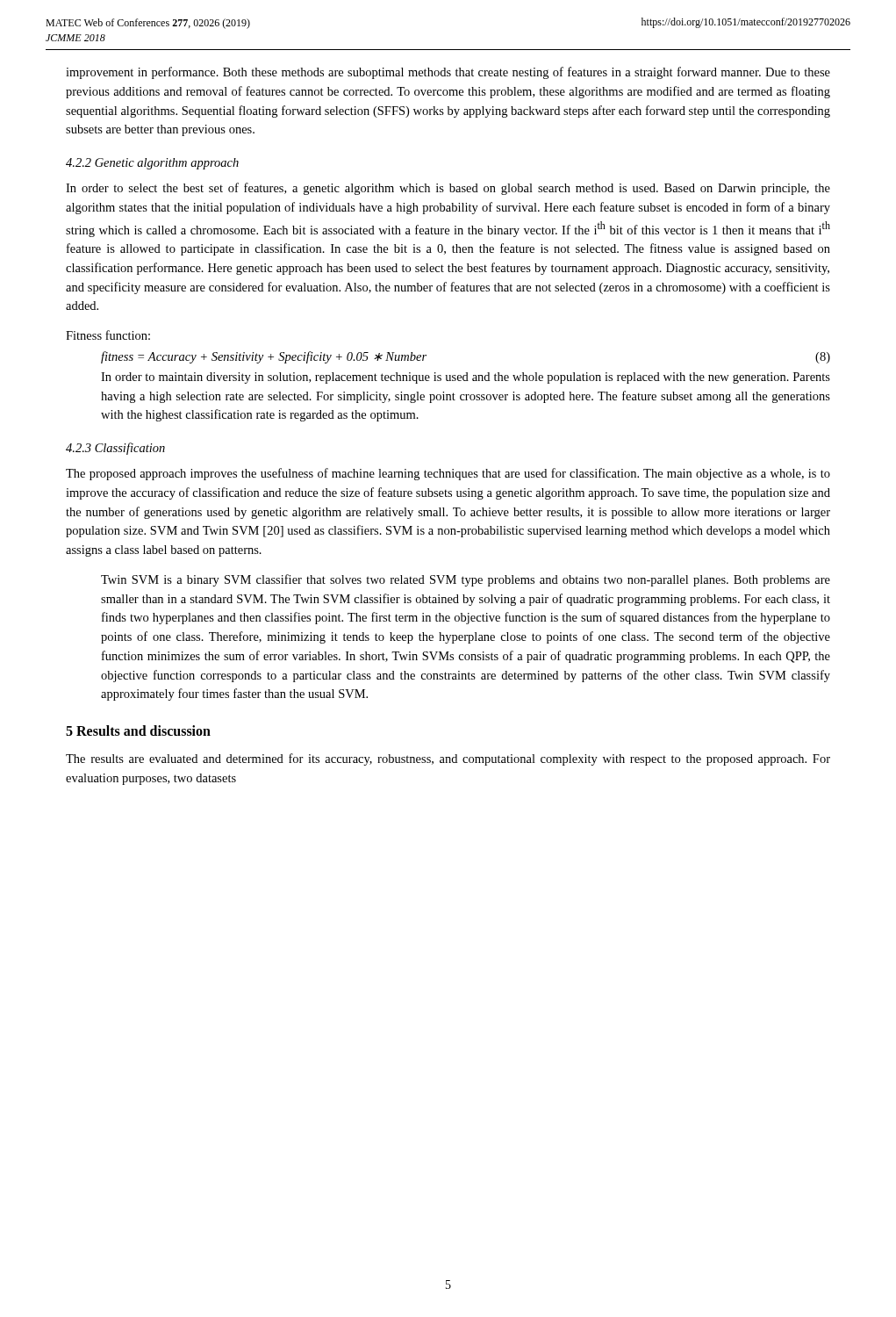The width and height of the screenshot is (896, 1317).
Task: Click where it says "5 Results and discussion"
Action: click(138, 731)
